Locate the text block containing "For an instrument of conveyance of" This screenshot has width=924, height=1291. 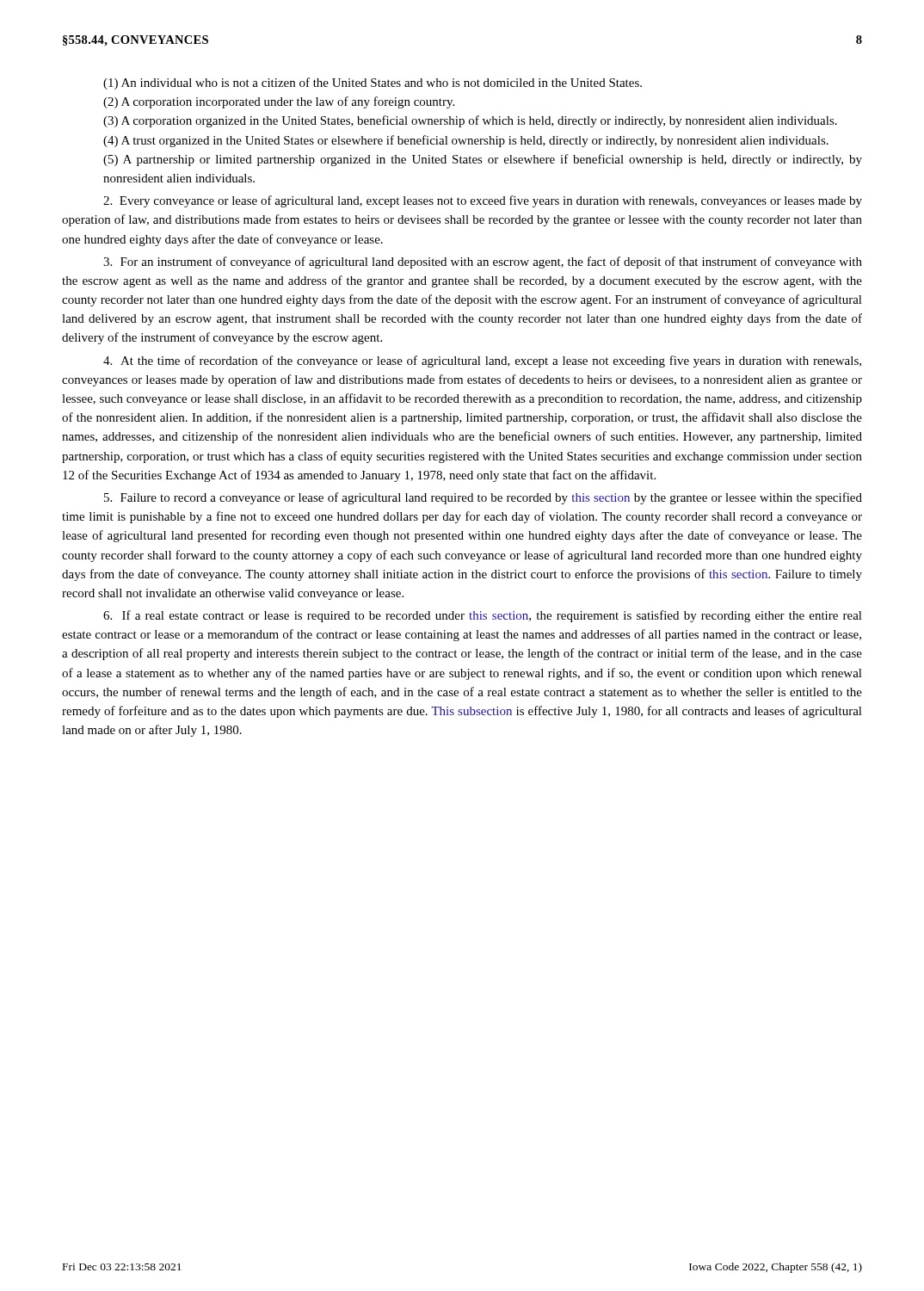tap(462, 300)
